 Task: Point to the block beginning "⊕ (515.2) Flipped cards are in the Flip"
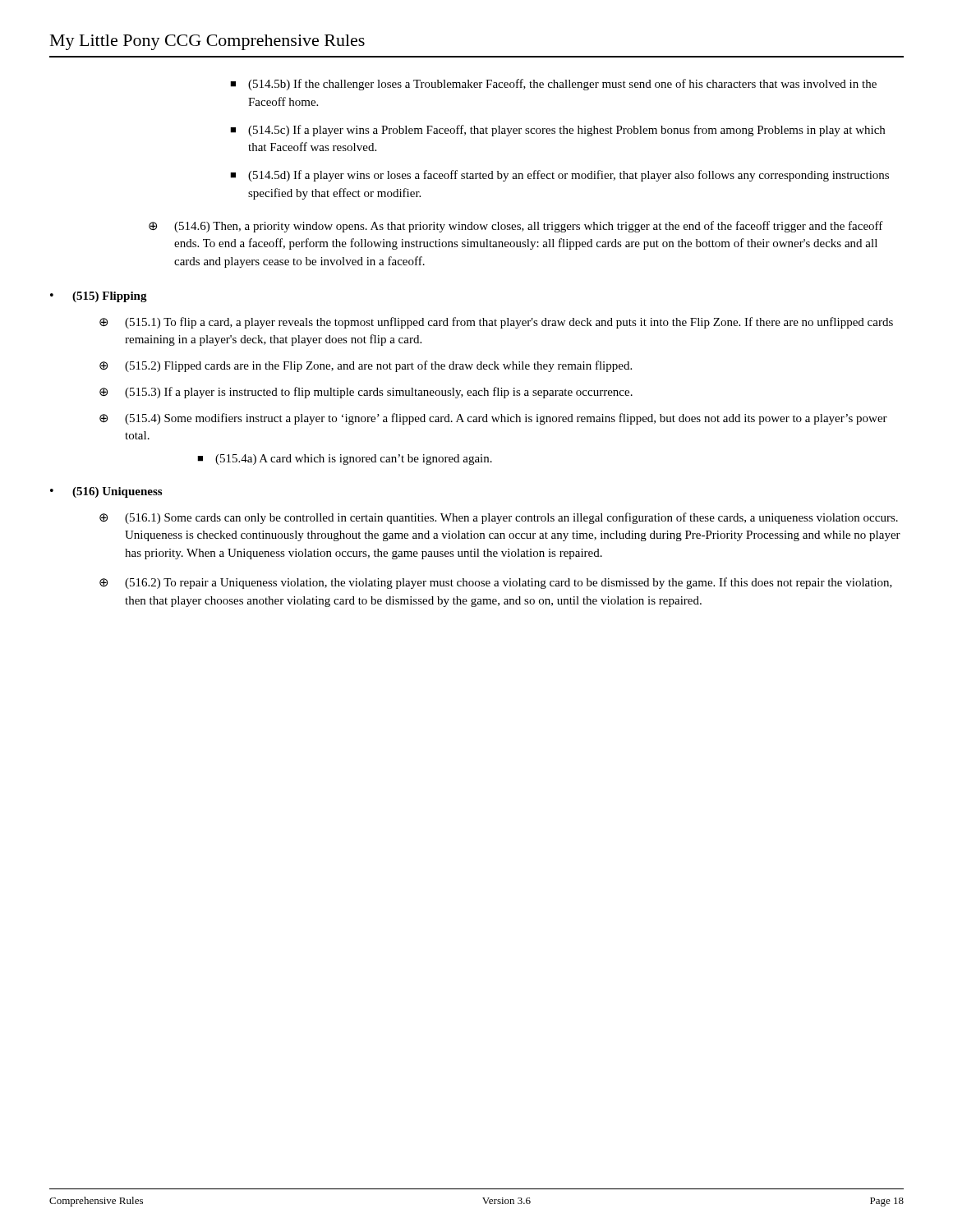[x=501, y=366]
